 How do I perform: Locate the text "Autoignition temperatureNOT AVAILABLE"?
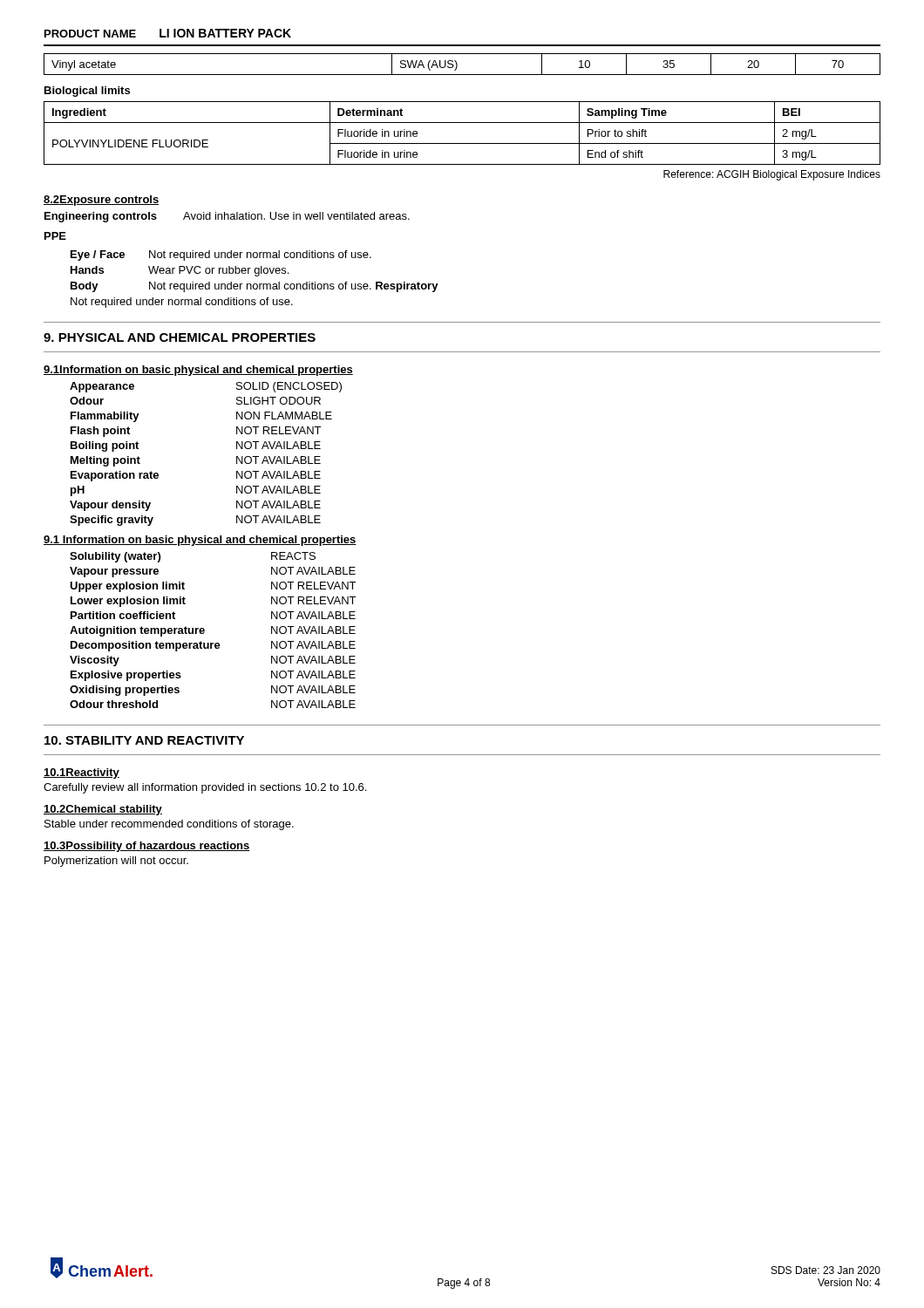coord(213,630)
